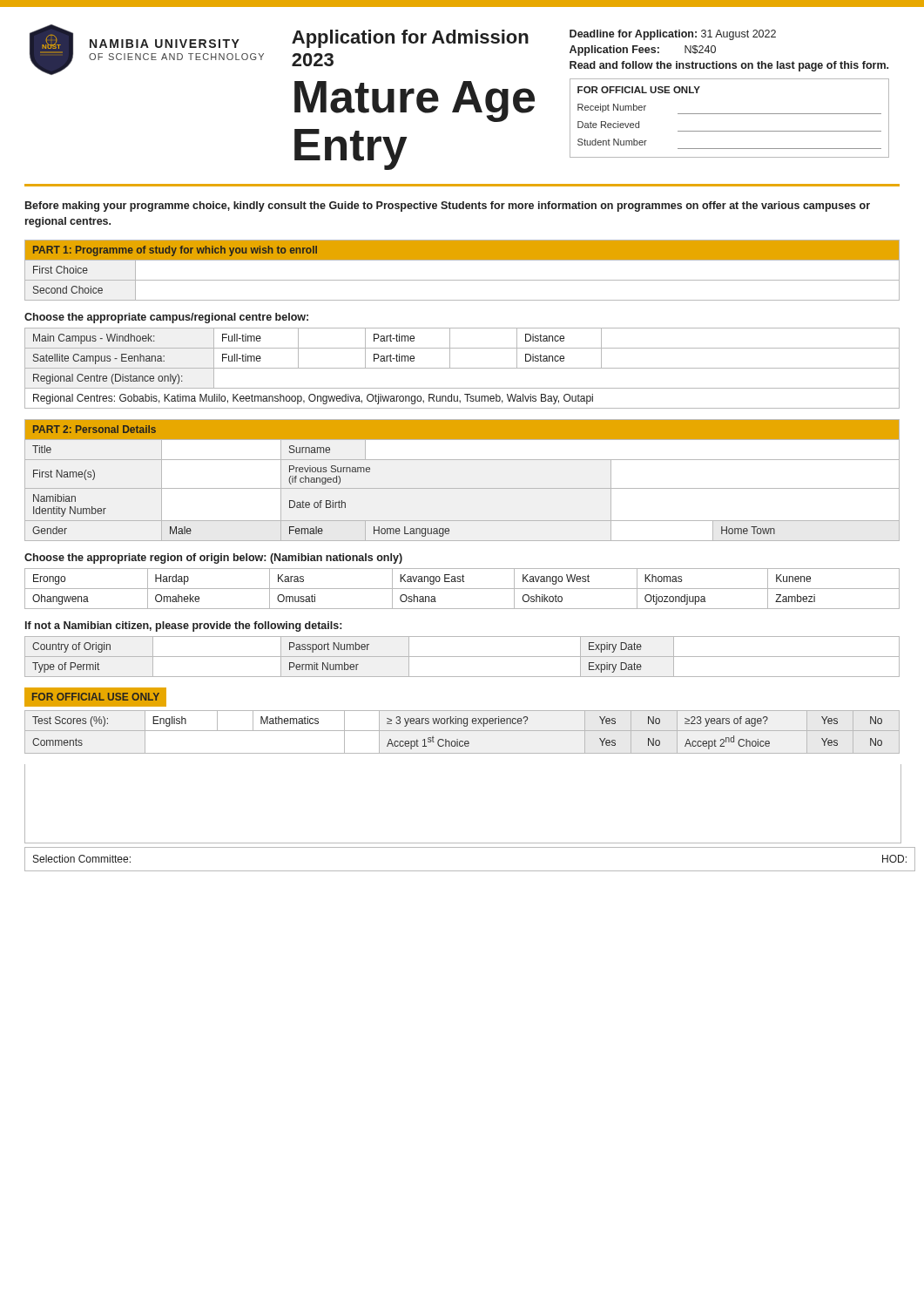Where is the passage that starts "FOR OFFICIAL USE ONLY Receipt Number Date Recieved"?
This screenshot has width=924, height=1307.
(x=729, y=117)
